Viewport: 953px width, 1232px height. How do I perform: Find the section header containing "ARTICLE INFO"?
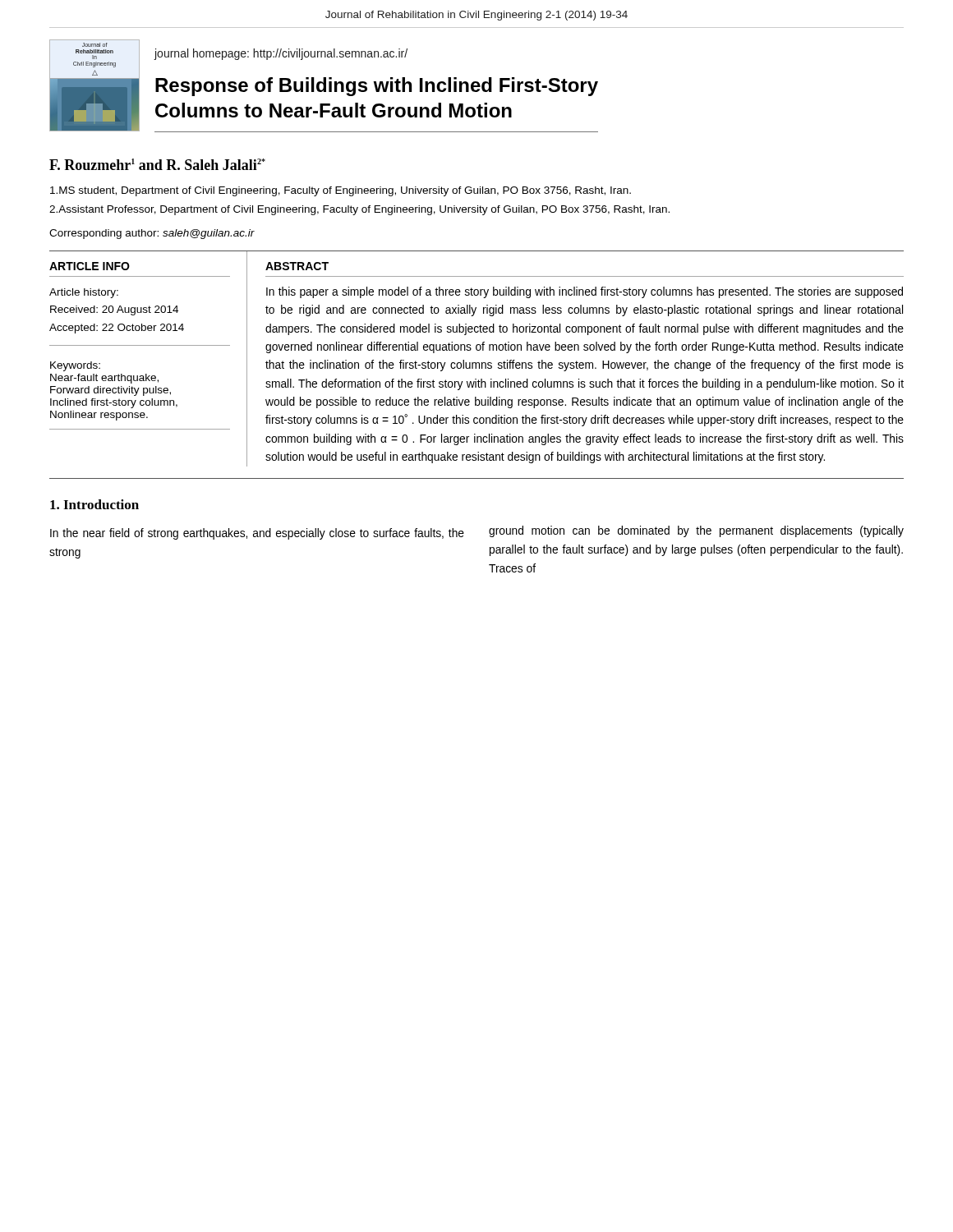coord(90,266)
